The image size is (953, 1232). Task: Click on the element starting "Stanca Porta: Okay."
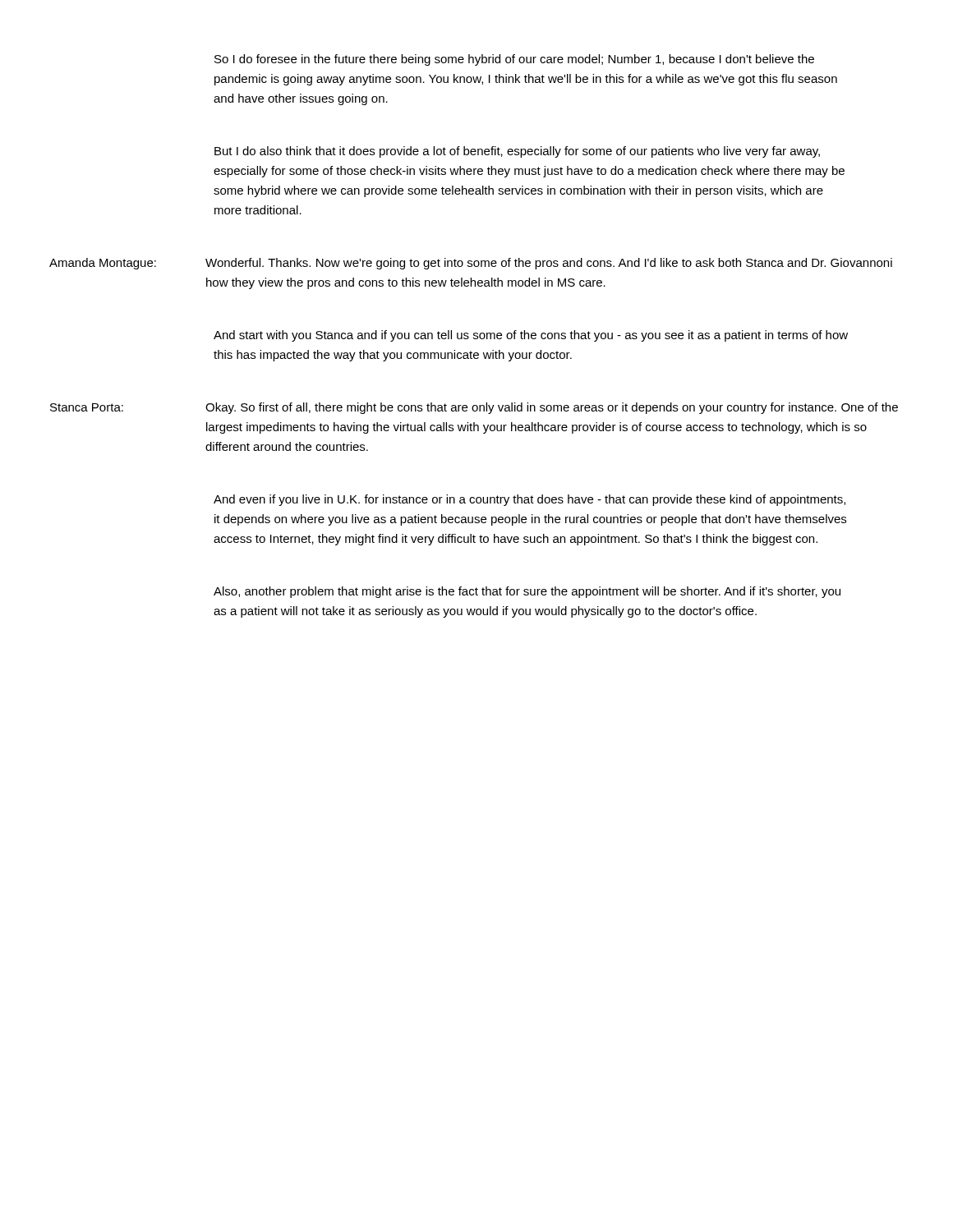coord(476,427)
